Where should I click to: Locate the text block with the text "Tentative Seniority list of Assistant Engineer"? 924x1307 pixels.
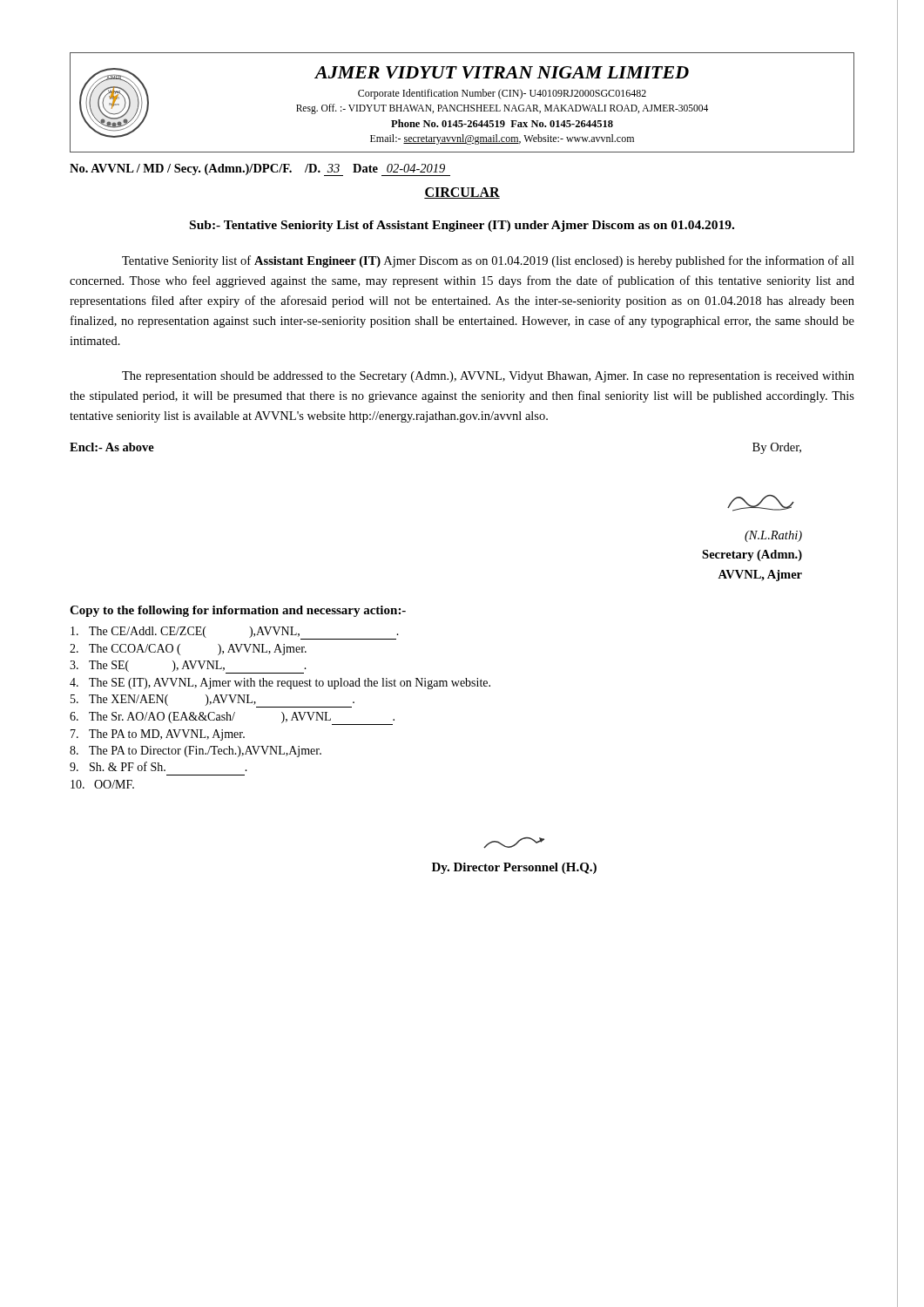[462, 301]
